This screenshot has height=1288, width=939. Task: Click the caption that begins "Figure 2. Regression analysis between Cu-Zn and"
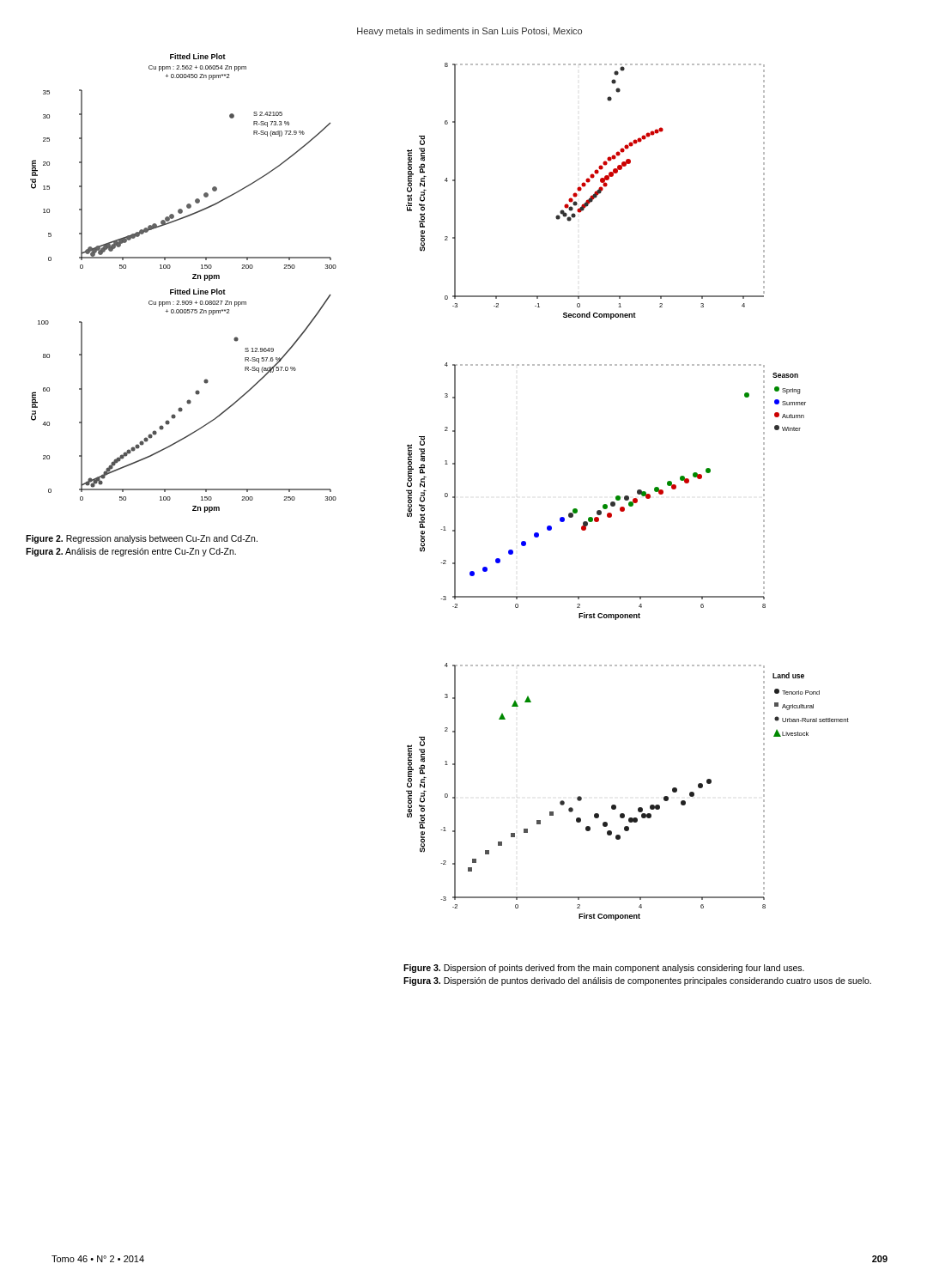tap(142, 545)
